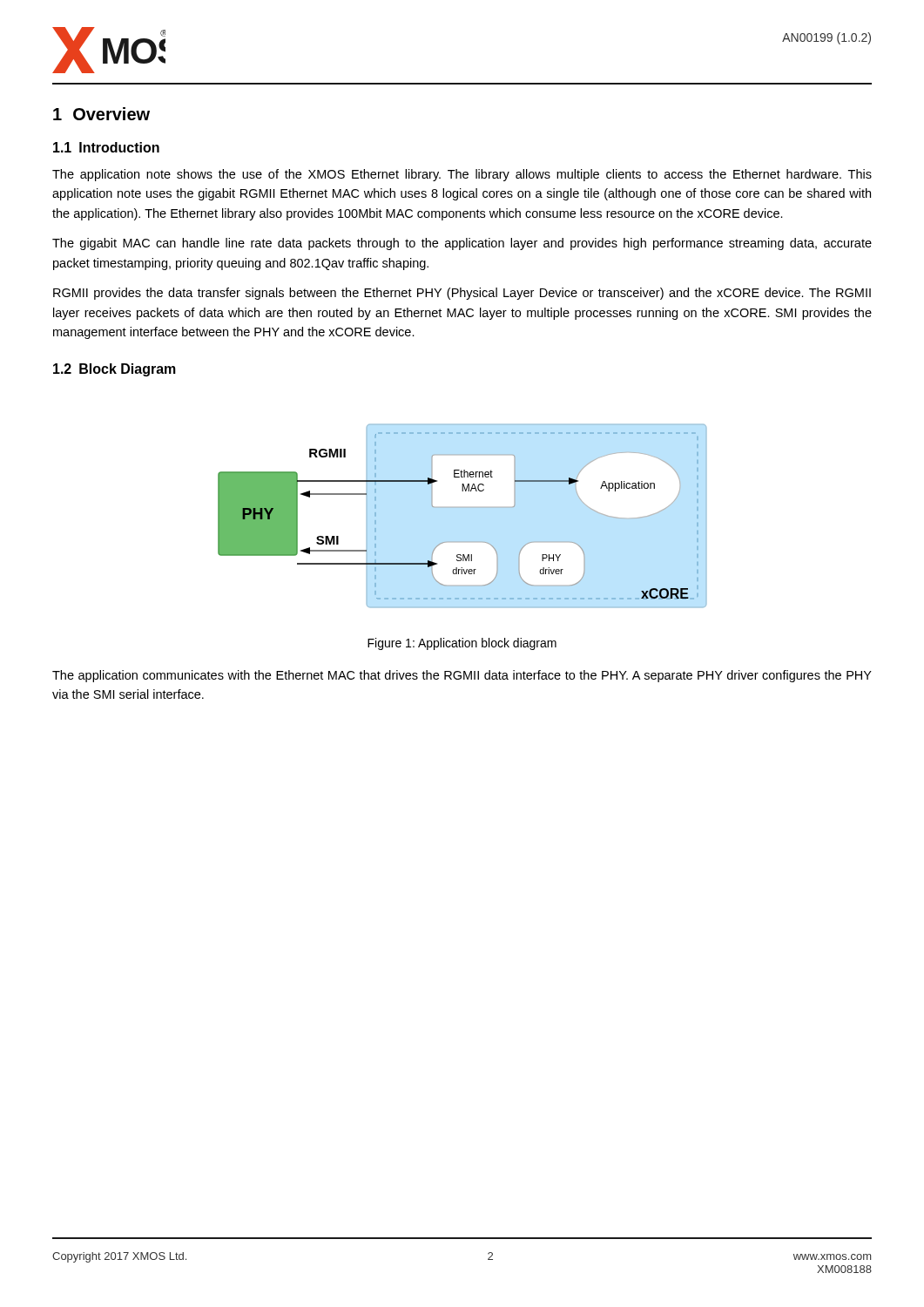The image size is (924, 1307).
Task: Find the engineering diagram
Action: pyautogui.click(x=462, y=513)
